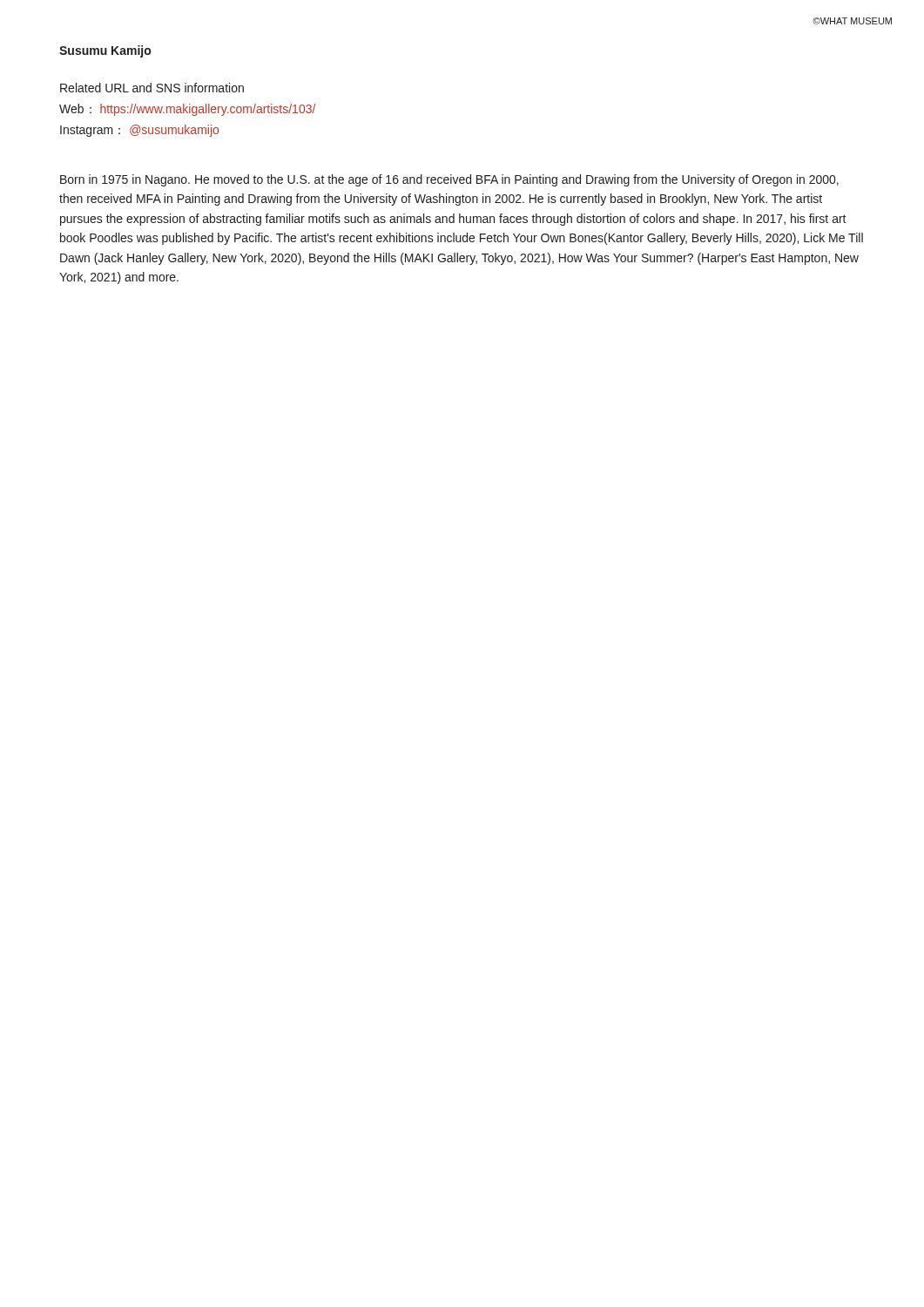The width and height of the screenshot is (924, 1307).
Task: Locate the element starting "Born in 1975 in"
Action: [x=461, y=228]
